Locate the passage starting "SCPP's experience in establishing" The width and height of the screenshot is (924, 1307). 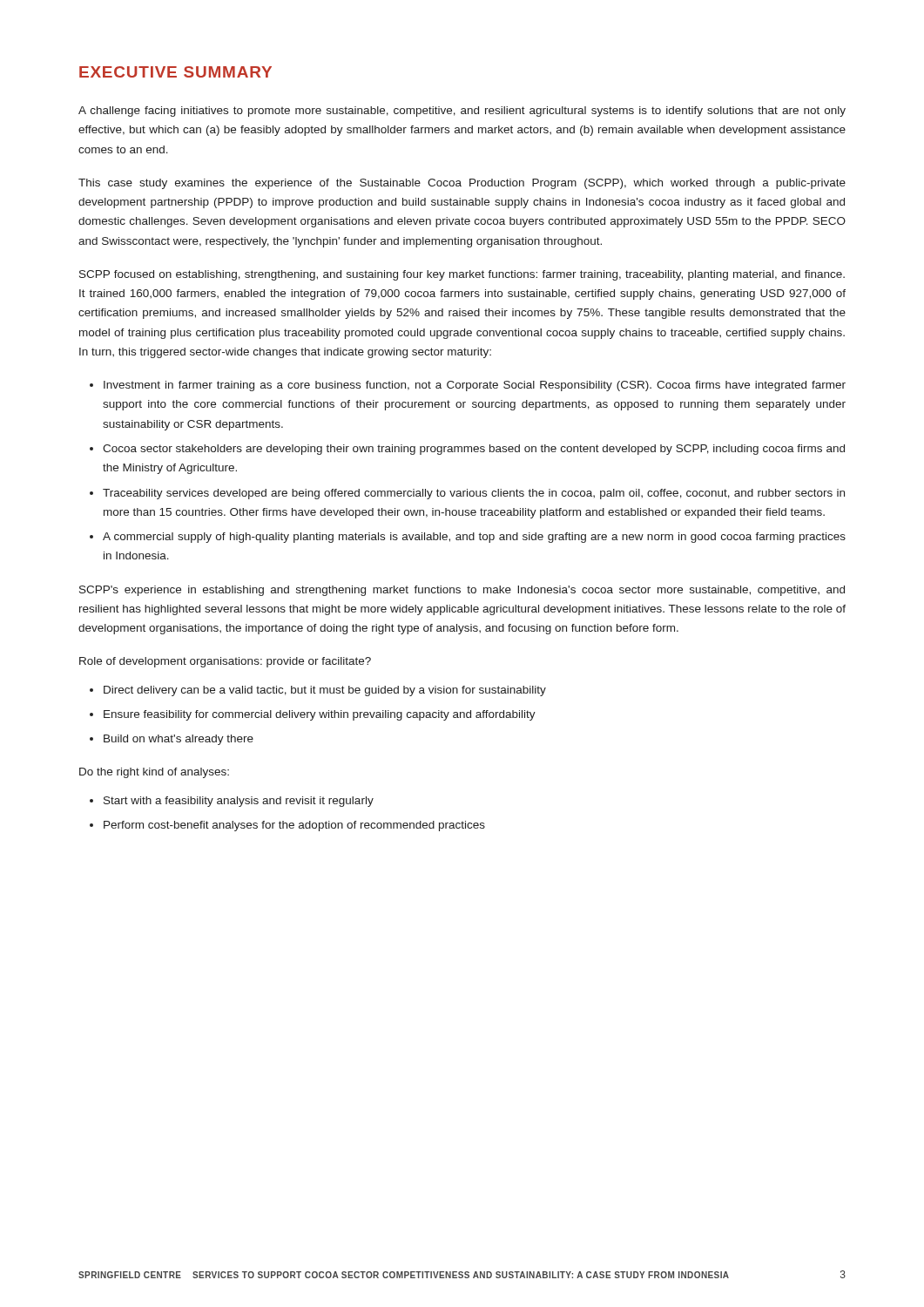(x=462, y=608)
